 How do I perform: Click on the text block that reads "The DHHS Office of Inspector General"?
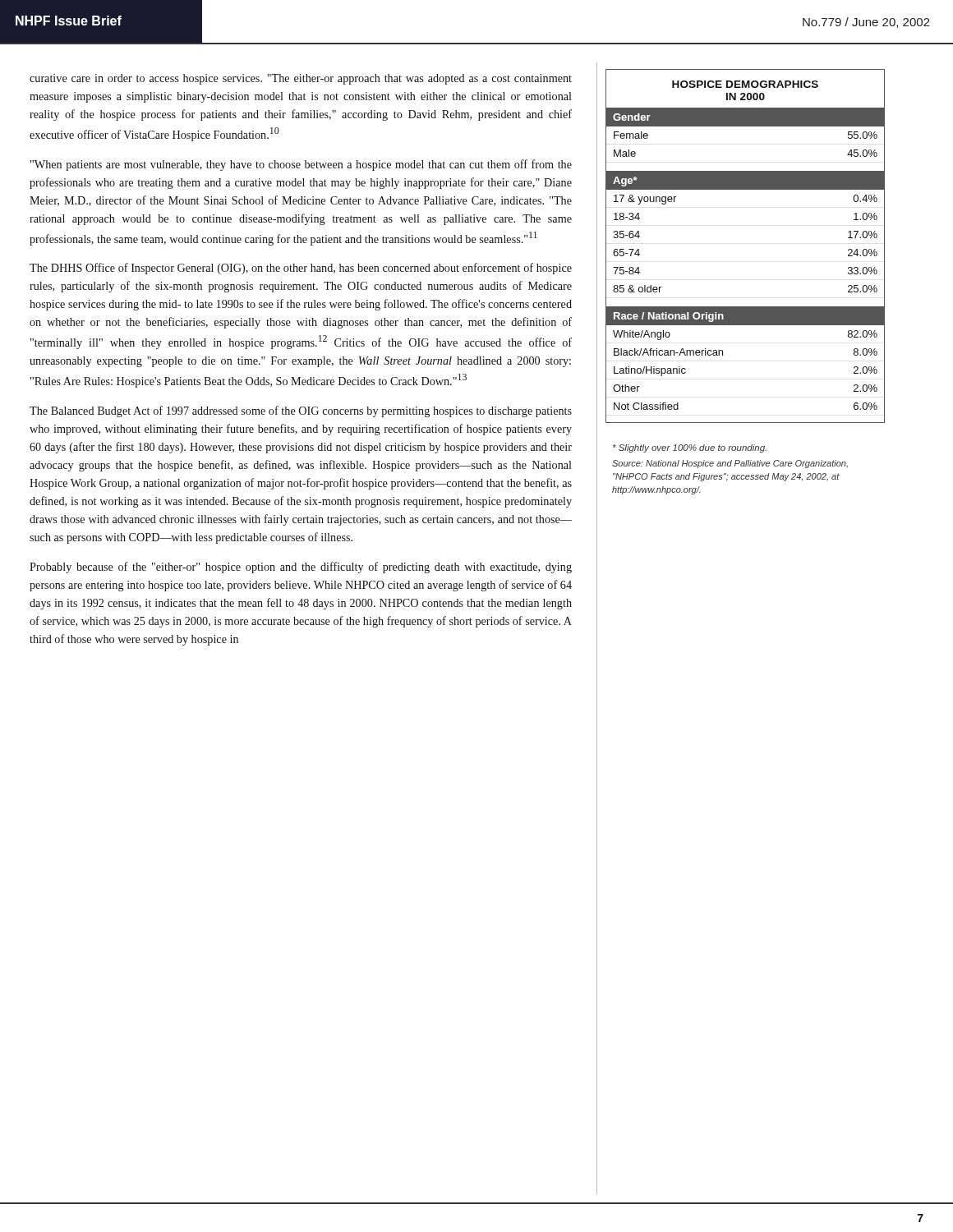[x=301, y=325]
